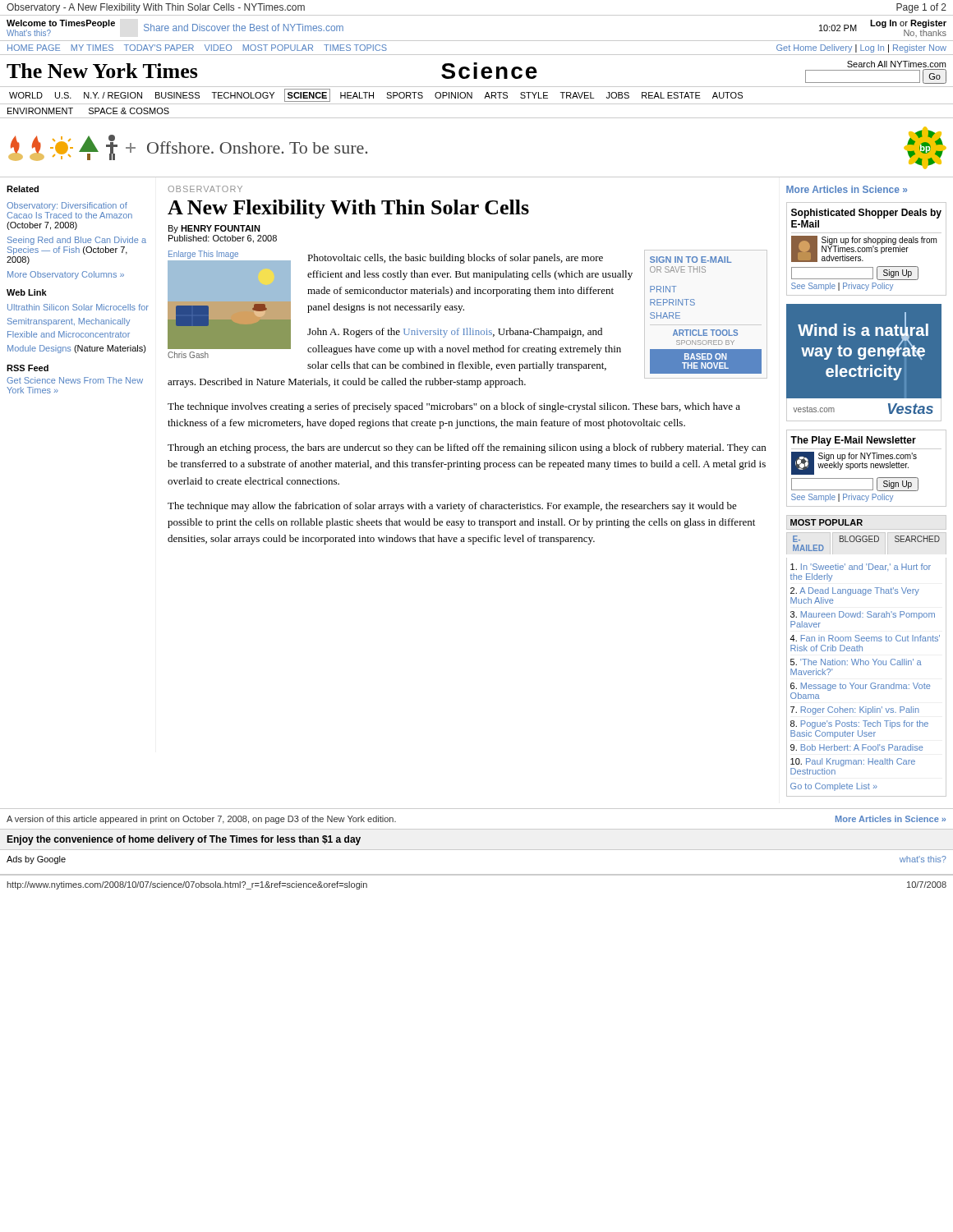Select the list item that reads "8. Pogue's Posts: Tech"
This screenshot has width=953, height=1232.
pos(859,728)
